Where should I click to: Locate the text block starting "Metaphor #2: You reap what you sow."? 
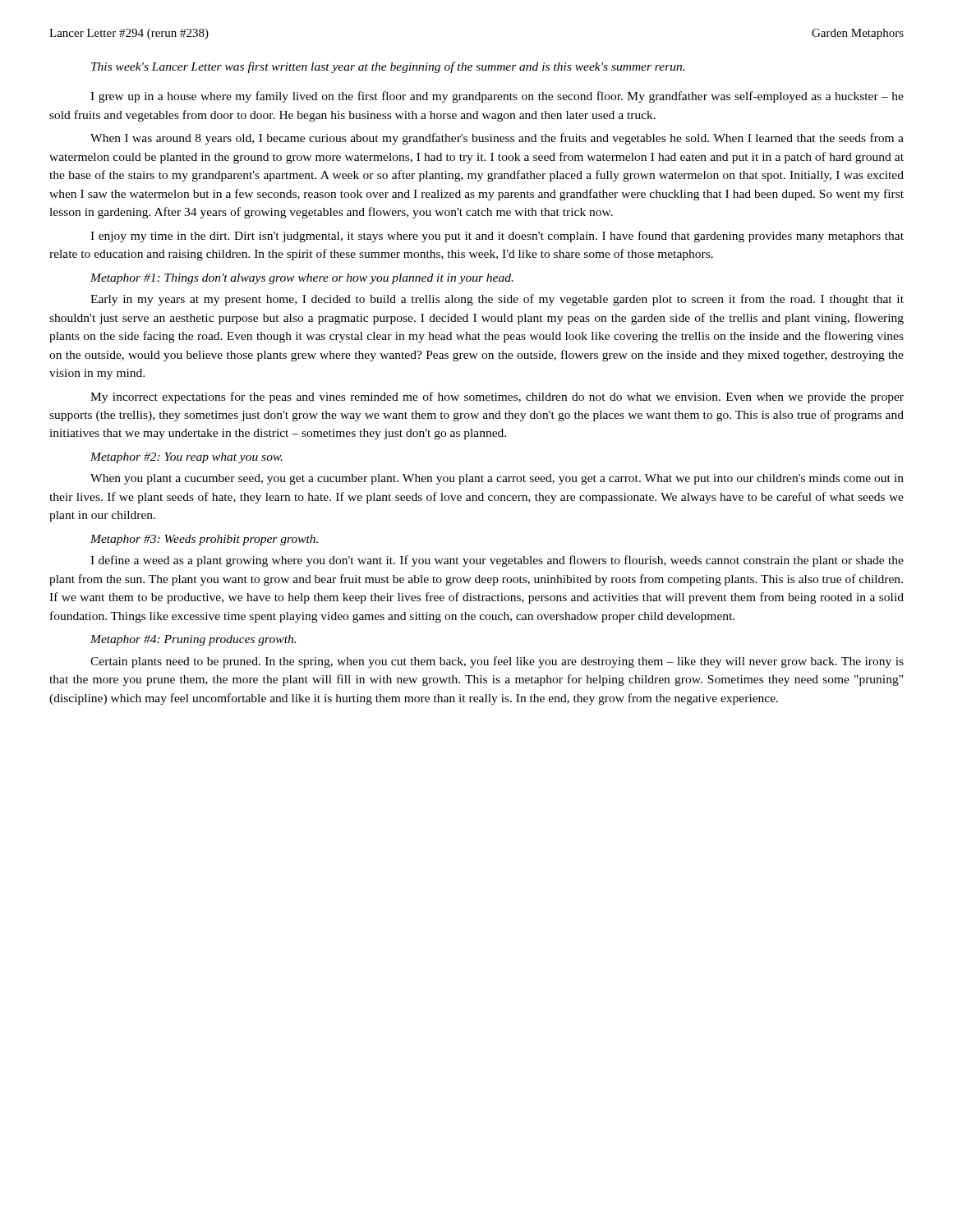click(x=187, y=456)
